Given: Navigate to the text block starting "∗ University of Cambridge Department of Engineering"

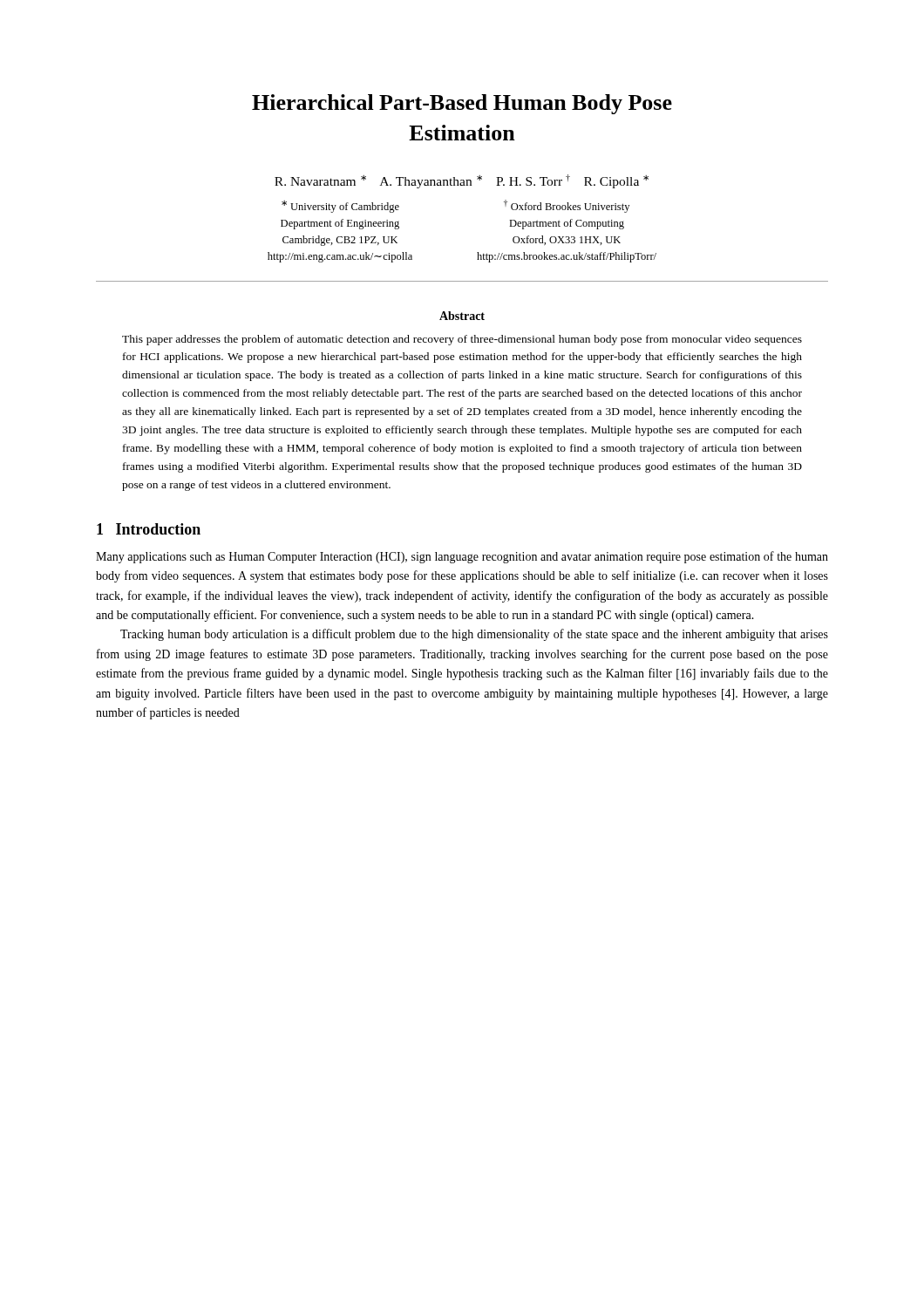Looking at the screenshot, I should pyautogui.click(x=346, y=206).
